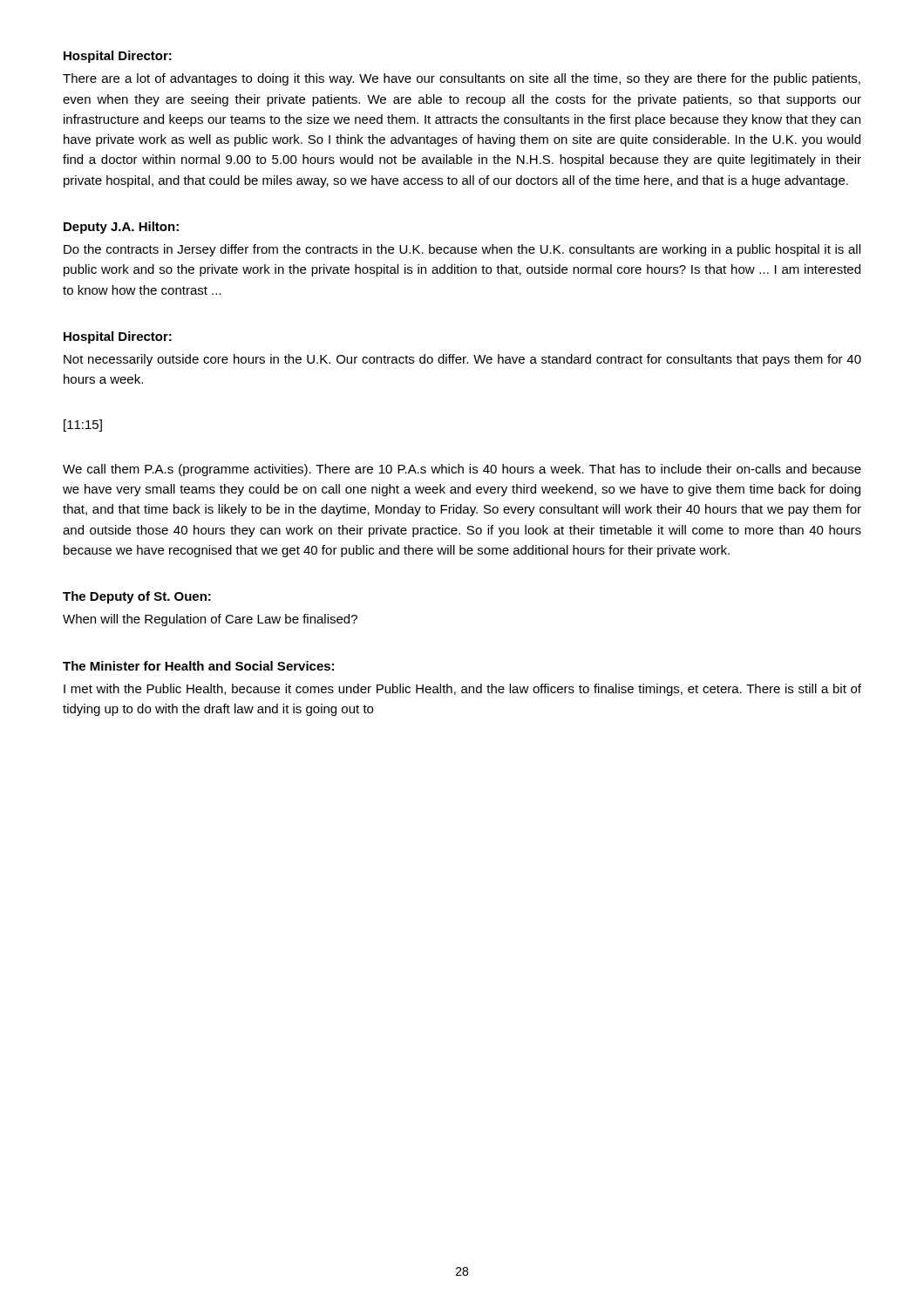Select the region starting "I met with the Public Health, because"
This screenshot has height=1308, width=924.
point(462,698)
